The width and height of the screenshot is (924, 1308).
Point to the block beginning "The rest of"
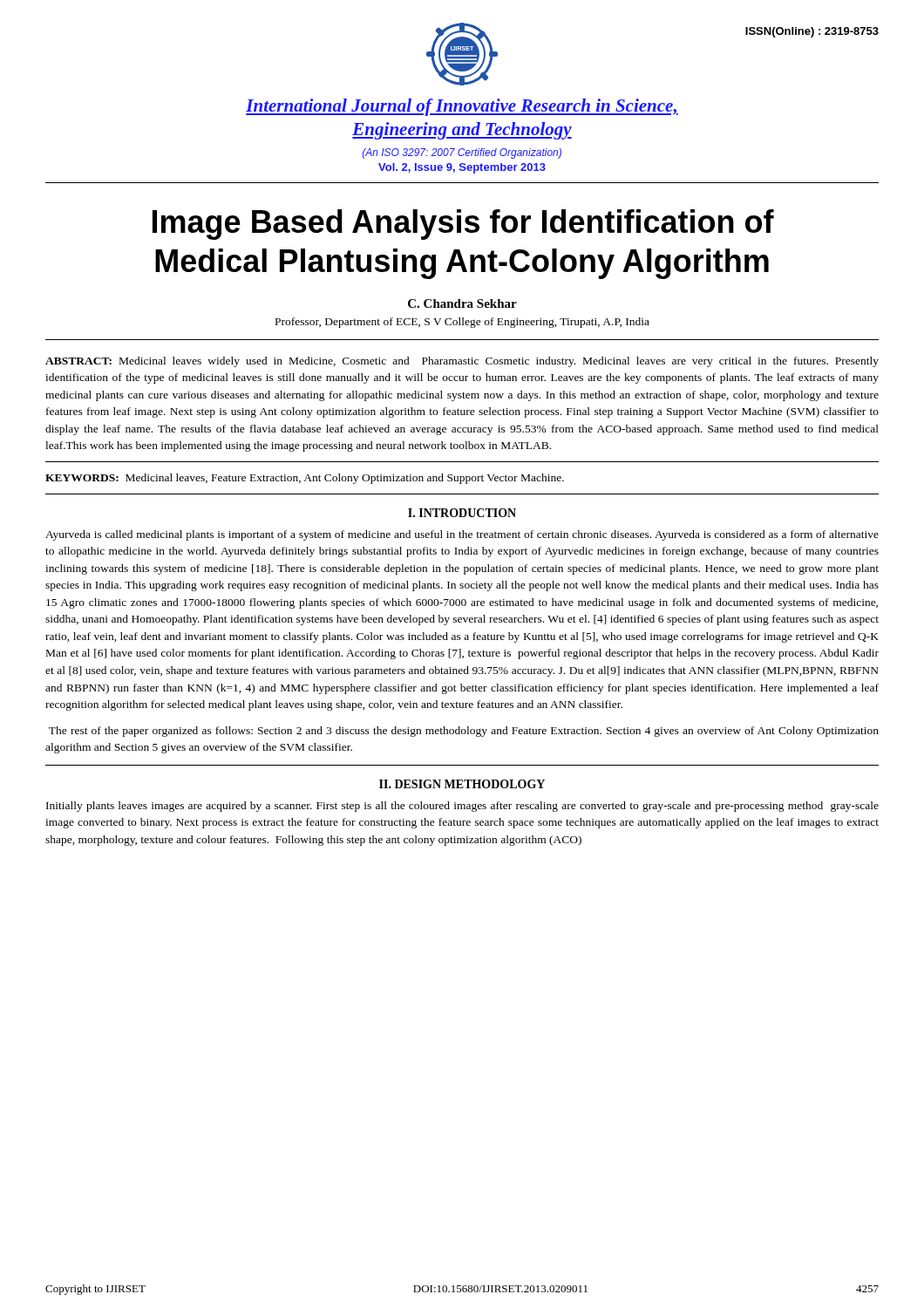[462, 739]
